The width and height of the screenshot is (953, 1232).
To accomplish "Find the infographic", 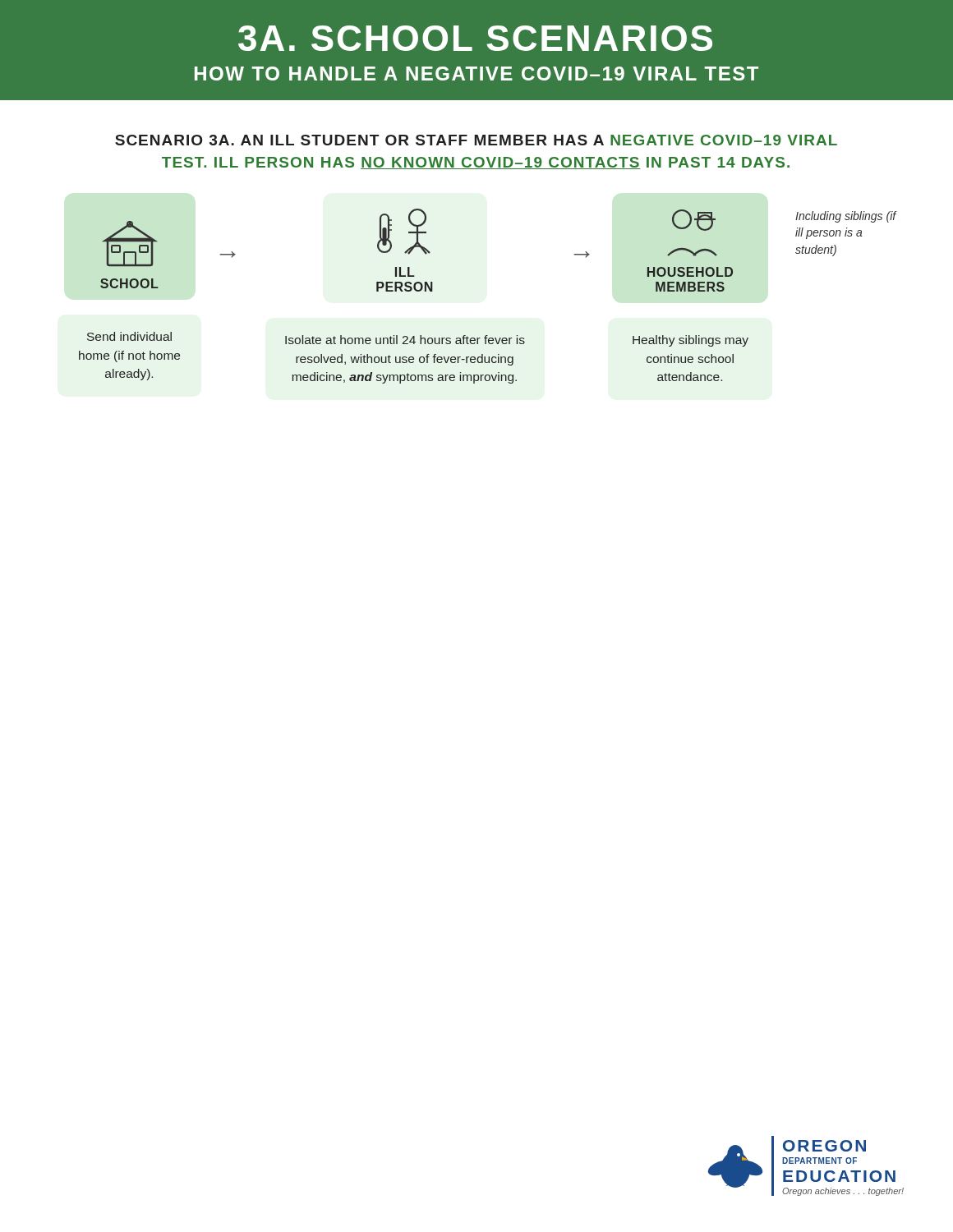I will [x=476, y=296].
